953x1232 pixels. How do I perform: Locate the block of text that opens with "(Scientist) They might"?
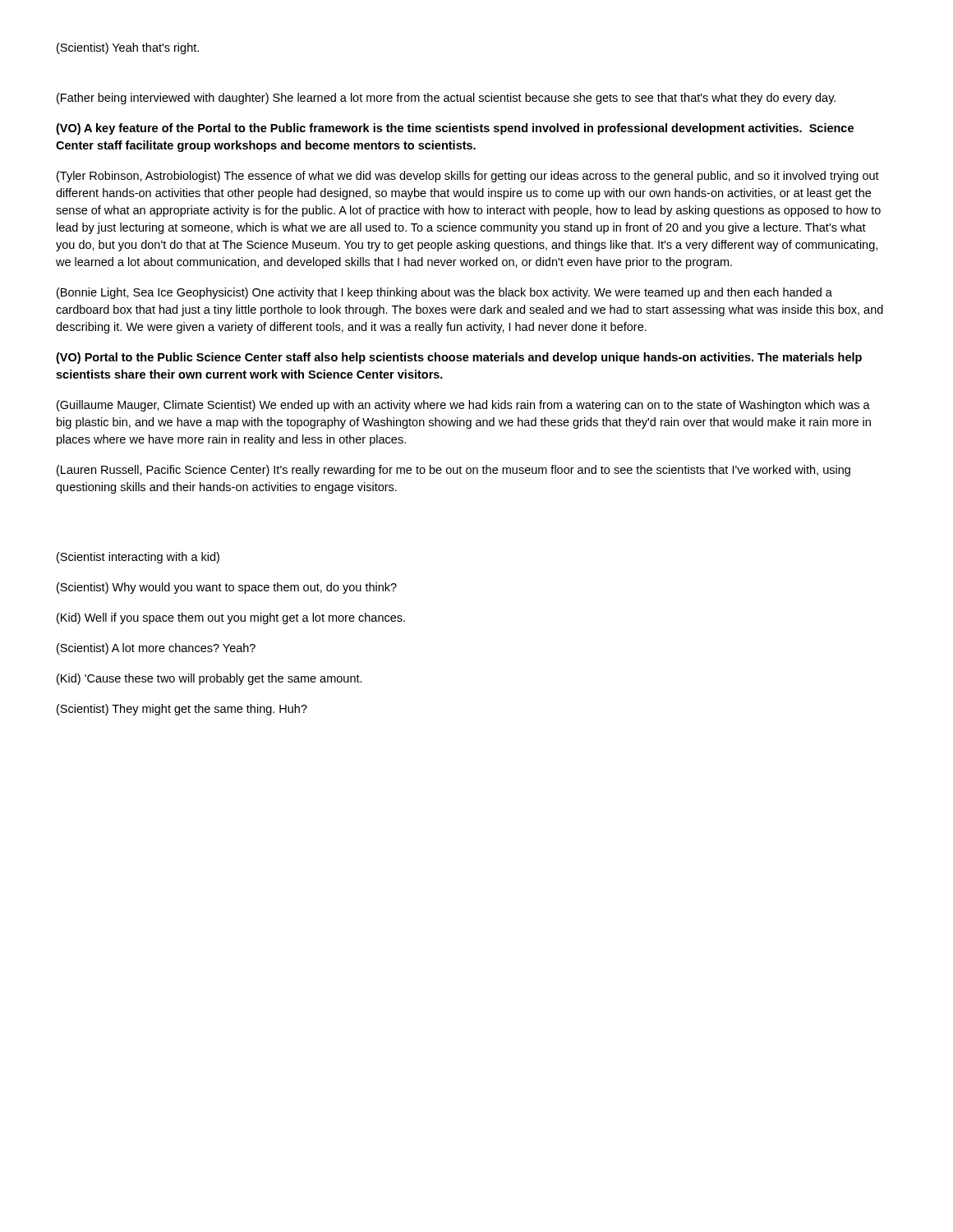[182, 709]
